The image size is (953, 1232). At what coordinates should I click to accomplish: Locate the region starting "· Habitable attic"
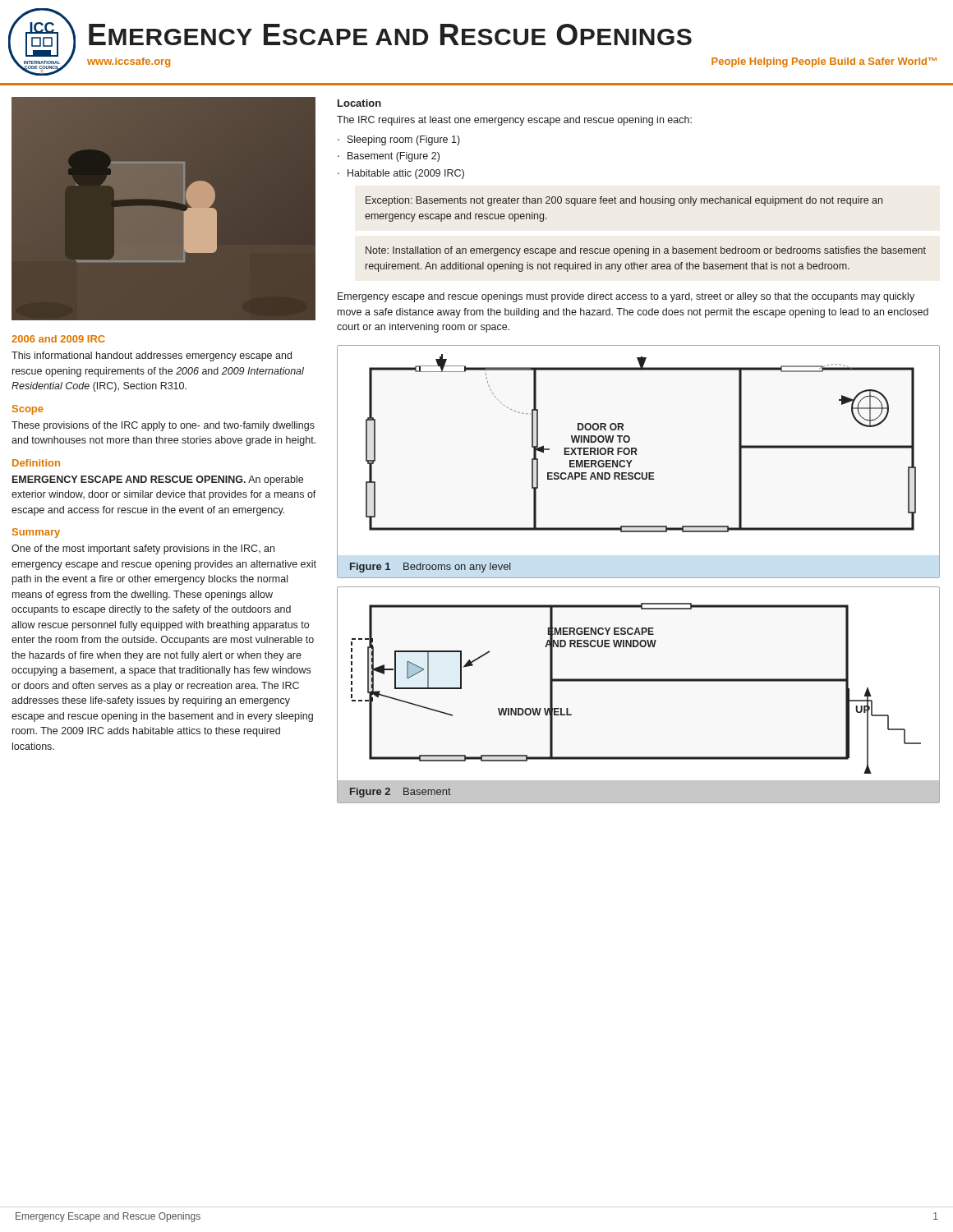tap(401, 173)
